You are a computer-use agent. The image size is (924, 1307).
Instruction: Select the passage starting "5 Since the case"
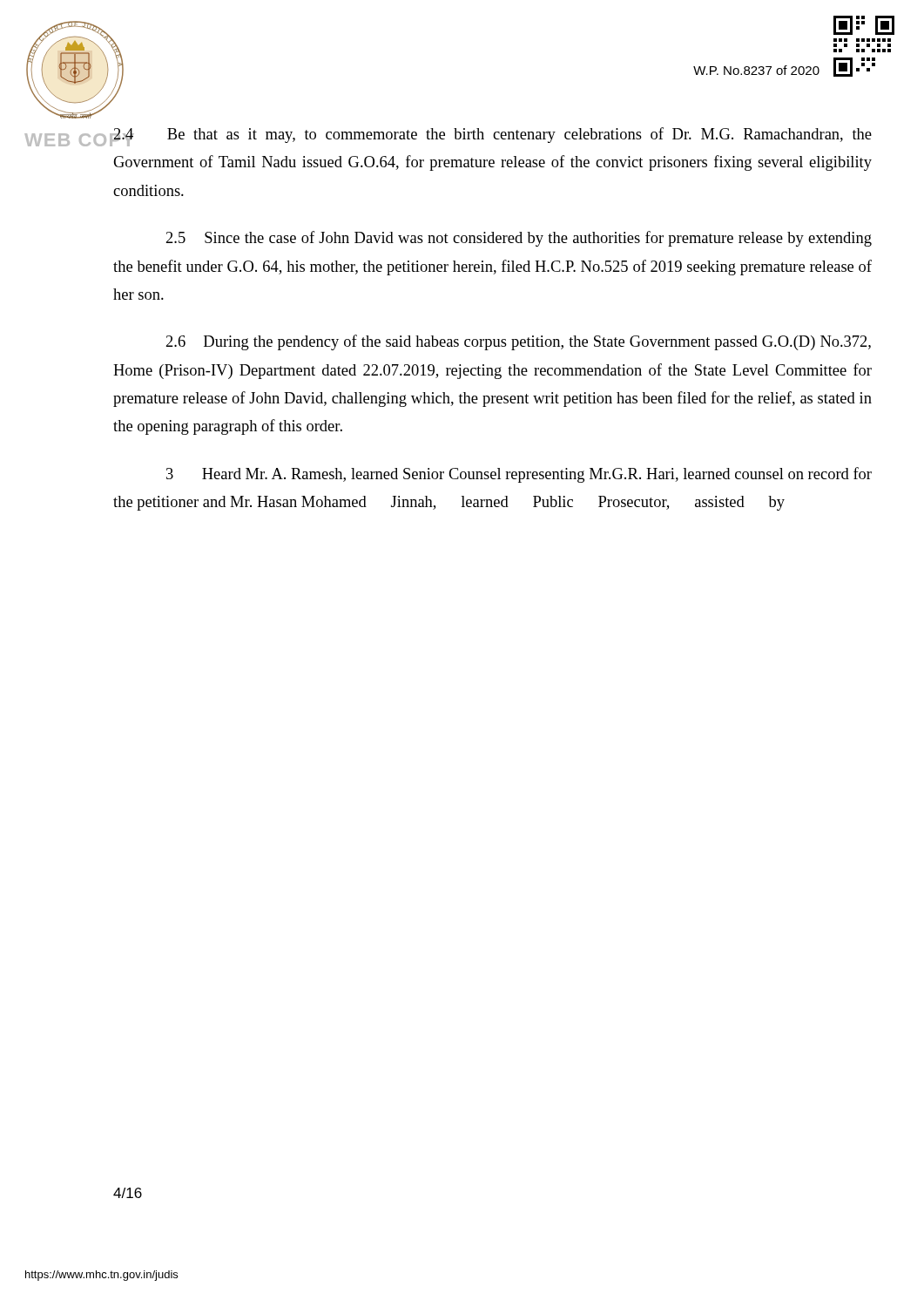492,266
